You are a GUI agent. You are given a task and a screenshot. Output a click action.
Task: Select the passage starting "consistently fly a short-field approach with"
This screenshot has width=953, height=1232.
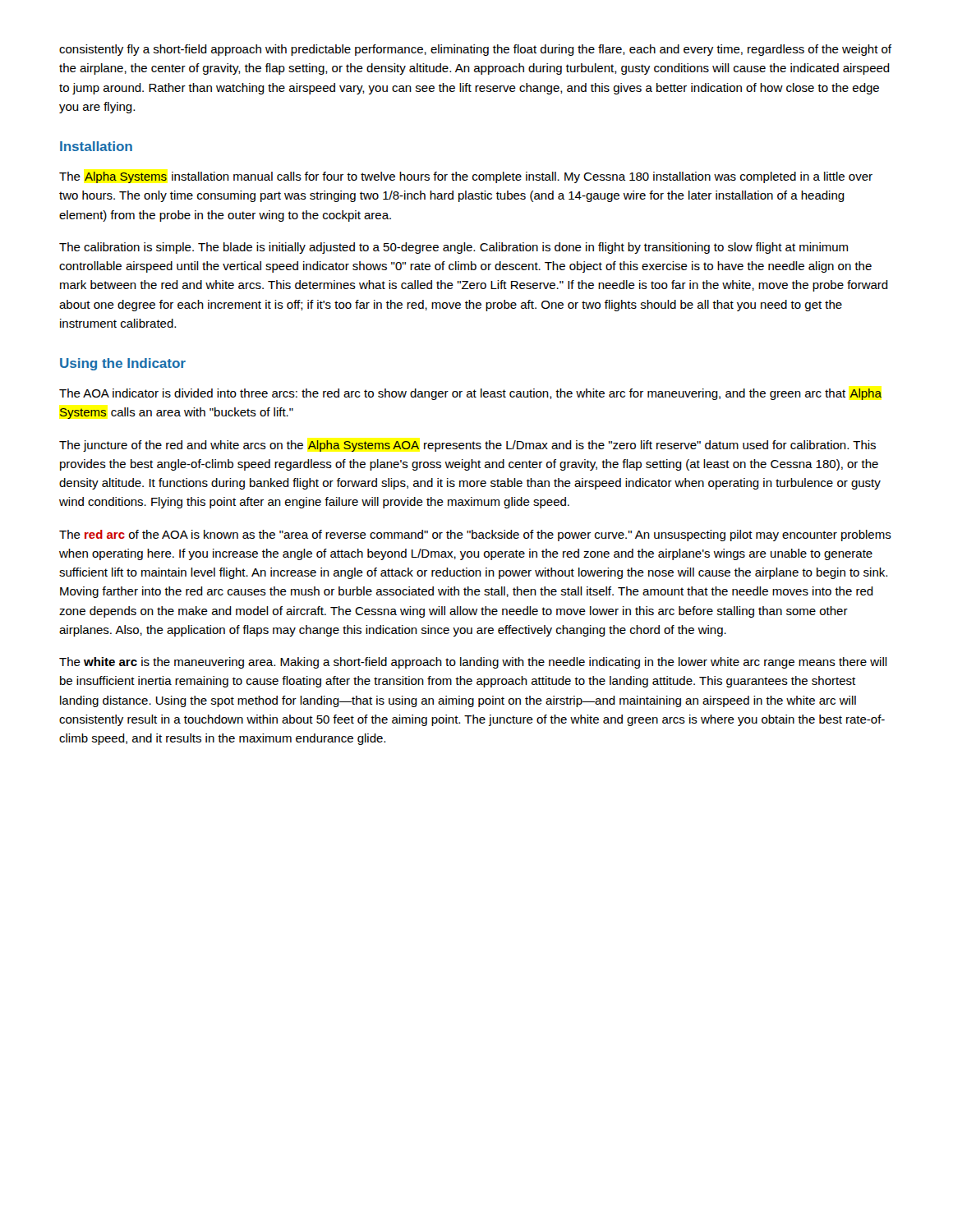pyautogui.click(x=475, y=77)
